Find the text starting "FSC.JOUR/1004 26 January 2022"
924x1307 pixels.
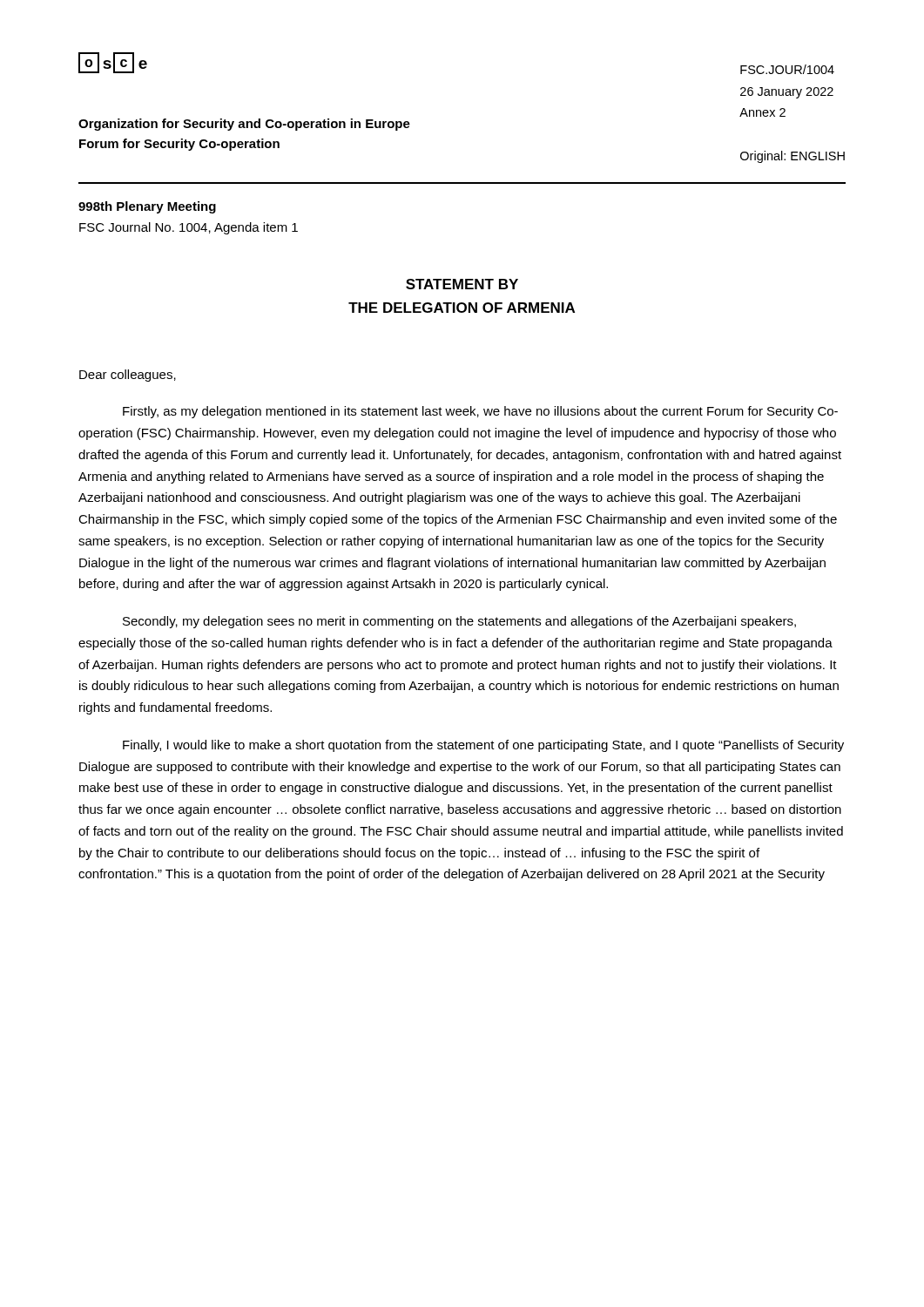[793, 113]
